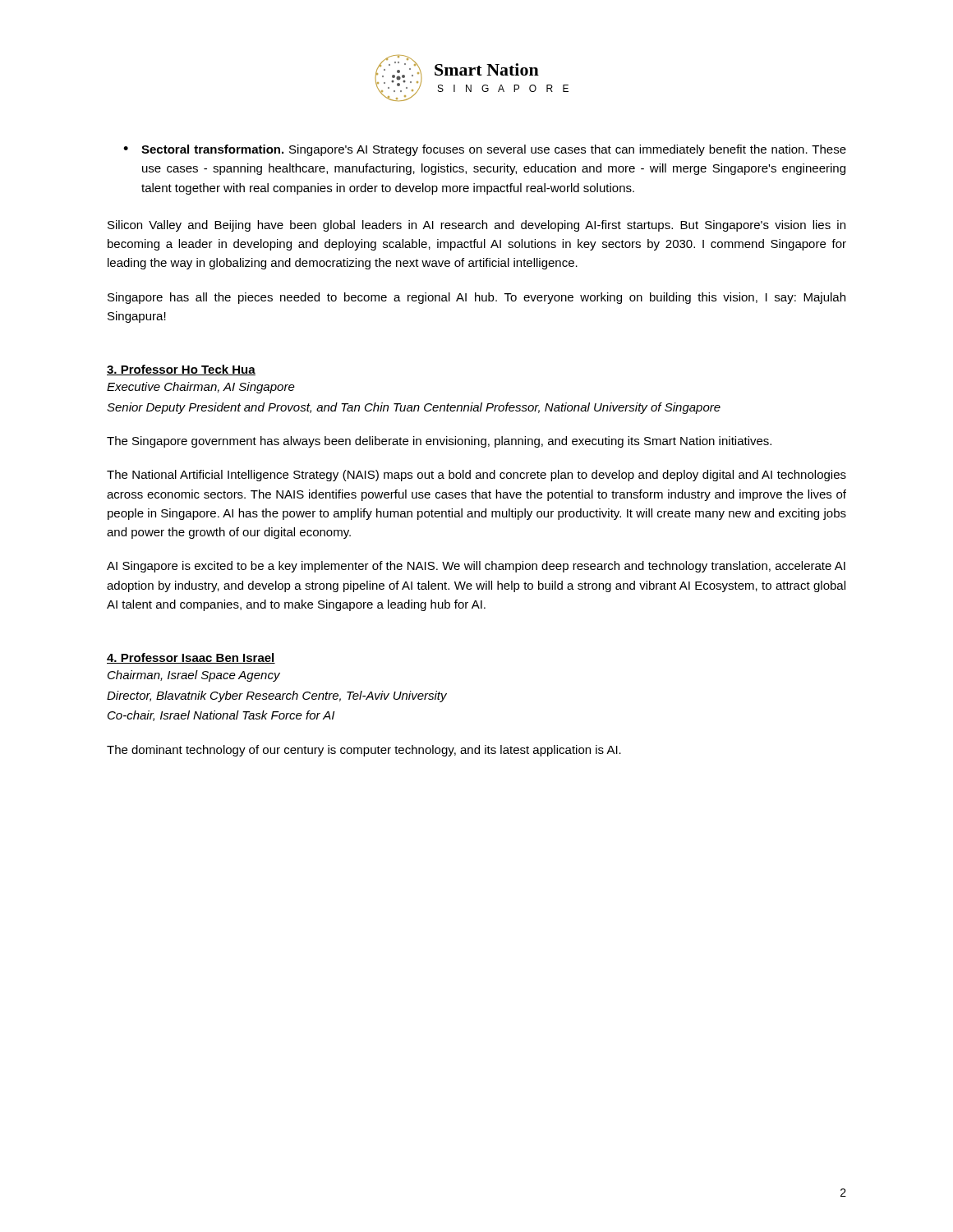The height and width of the screenshot is (1232, 953).
Task: Click the passage that begins "AI Singapore is excited"
Action: click(476, 585)
